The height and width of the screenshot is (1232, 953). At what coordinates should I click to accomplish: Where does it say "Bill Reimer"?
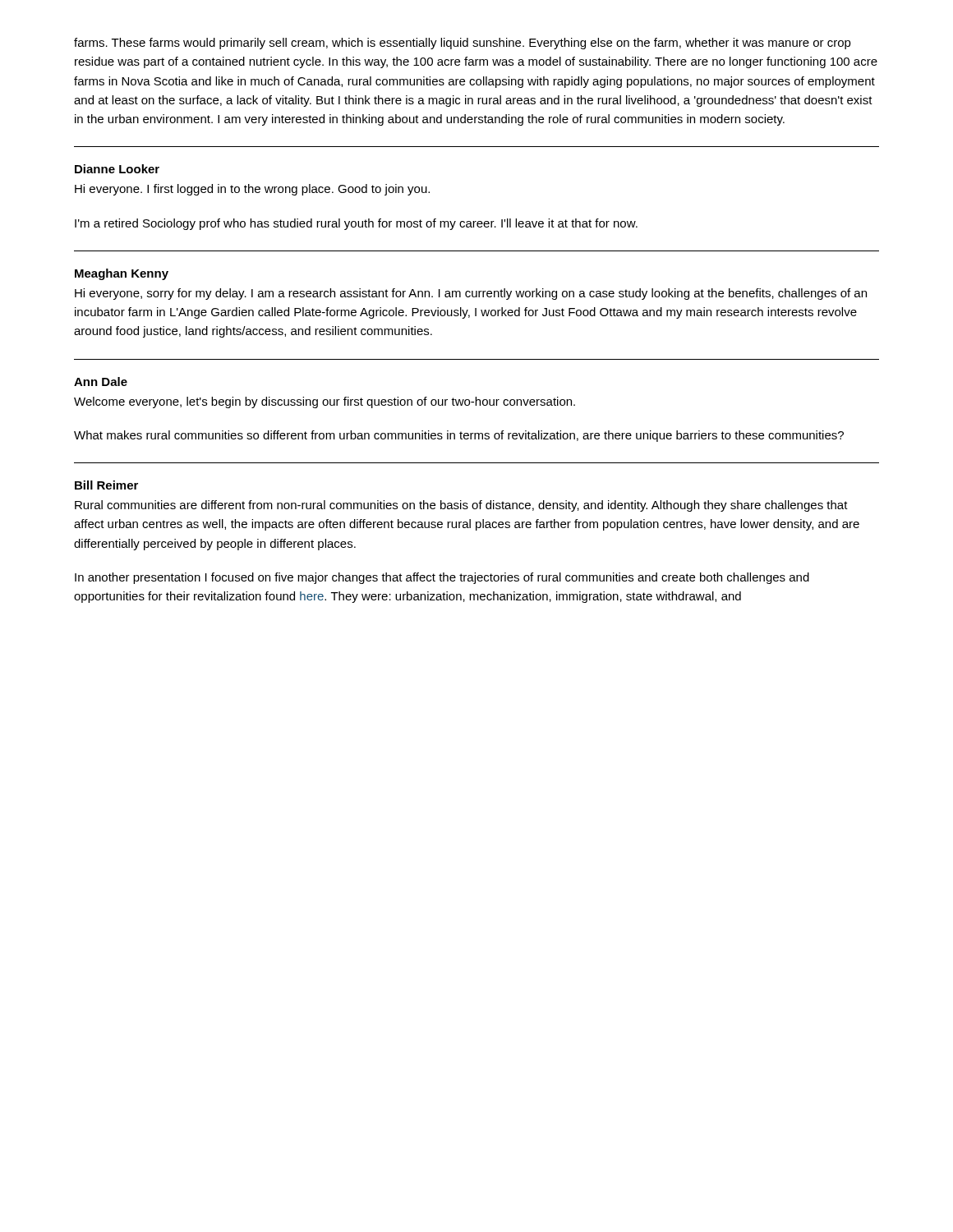106,485
